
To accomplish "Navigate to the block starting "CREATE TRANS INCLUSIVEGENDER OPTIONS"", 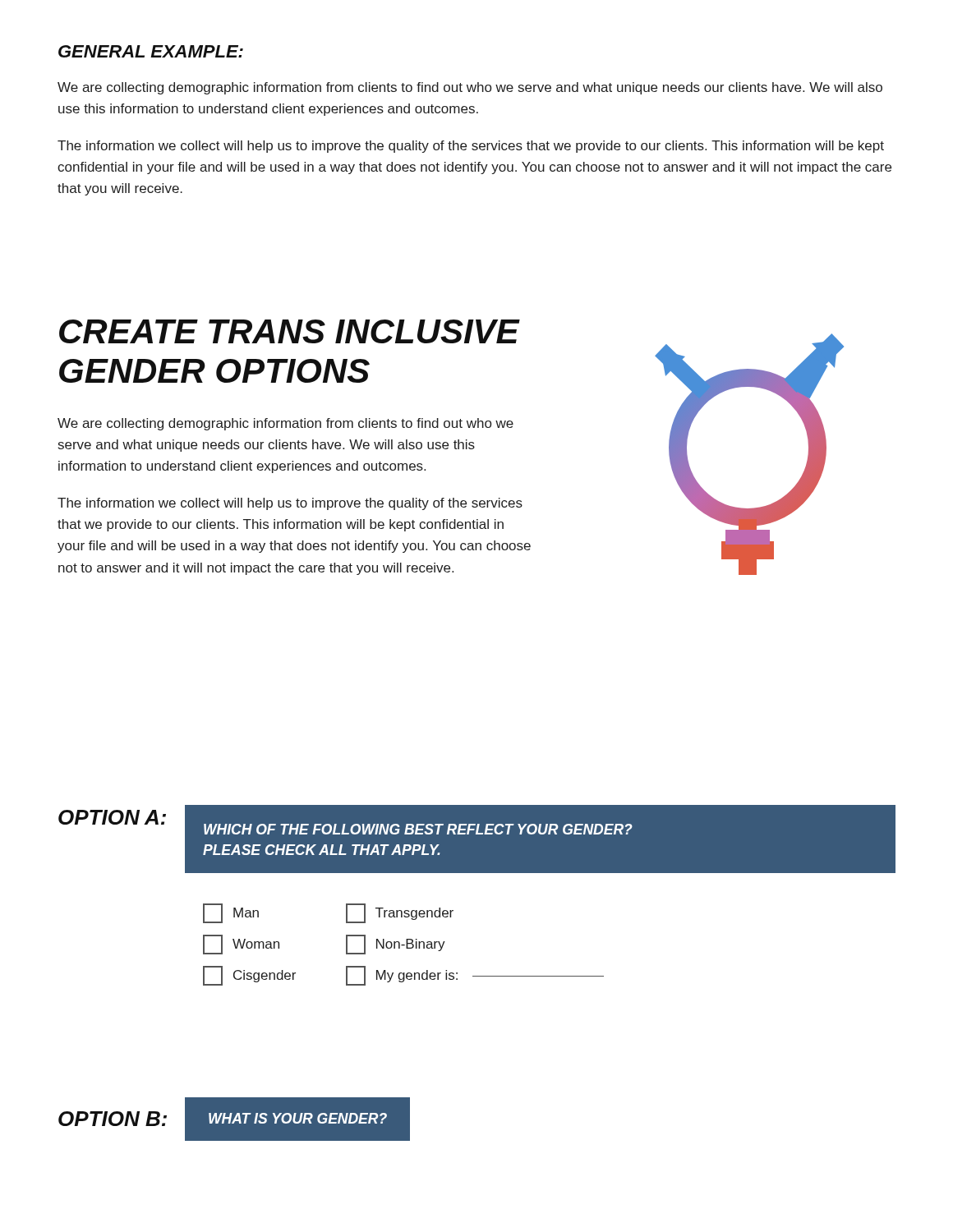I will pos(288,351).
